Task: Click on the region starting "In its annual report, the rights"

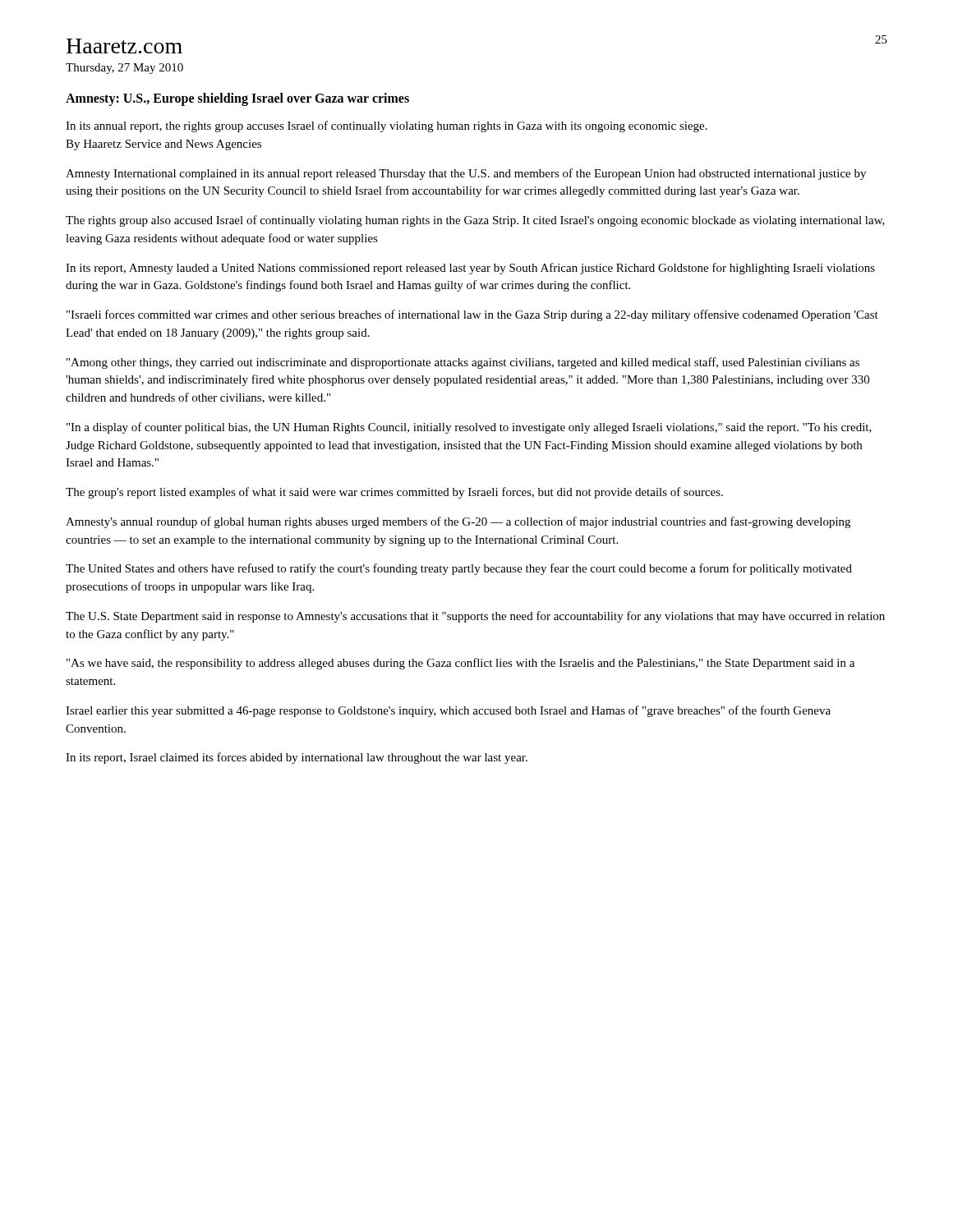Action: pos(387,135)
